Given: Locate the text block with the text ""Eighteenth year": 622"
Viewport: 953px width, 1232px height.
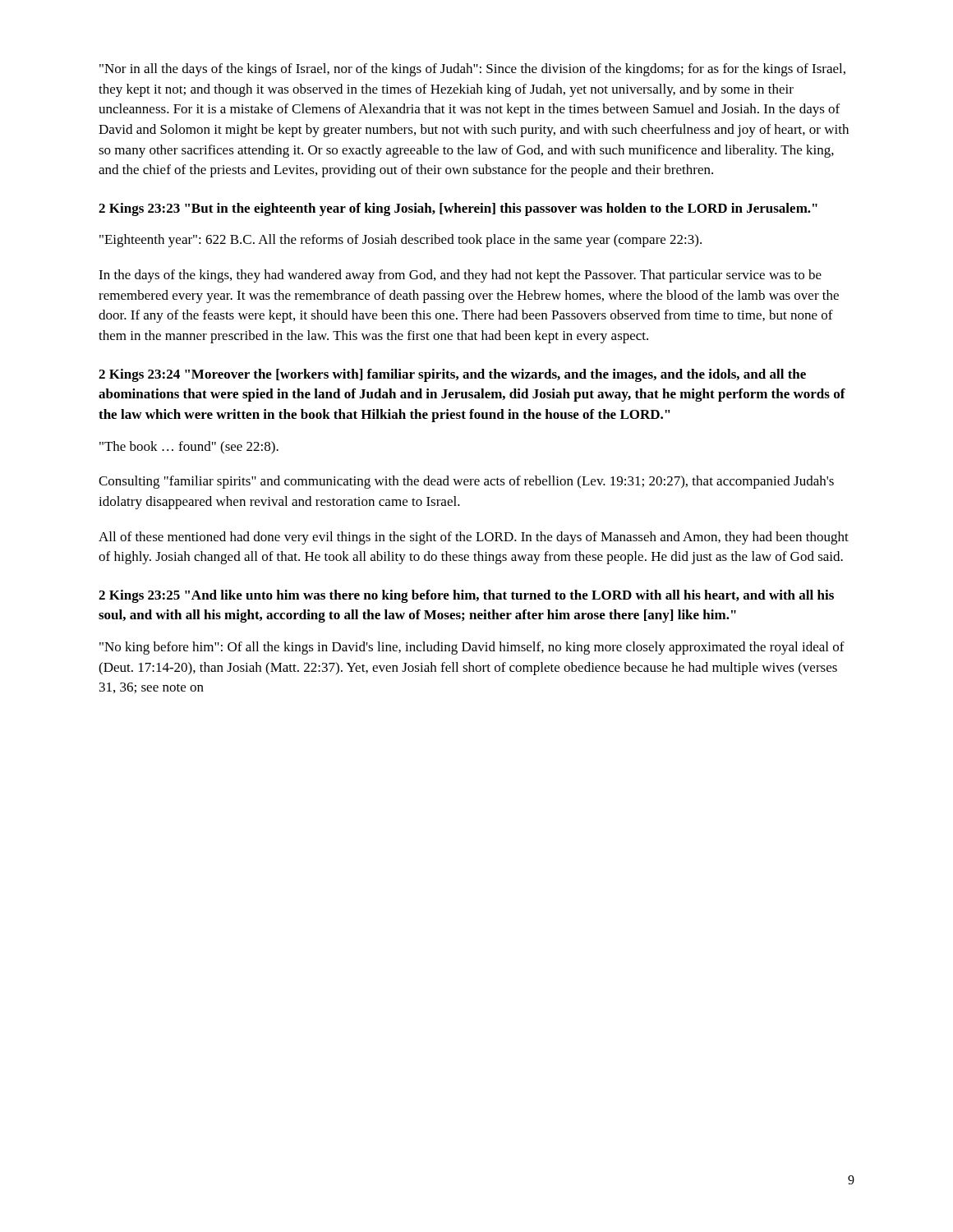Looking at the screenshot, I should (x=401, y=240).
